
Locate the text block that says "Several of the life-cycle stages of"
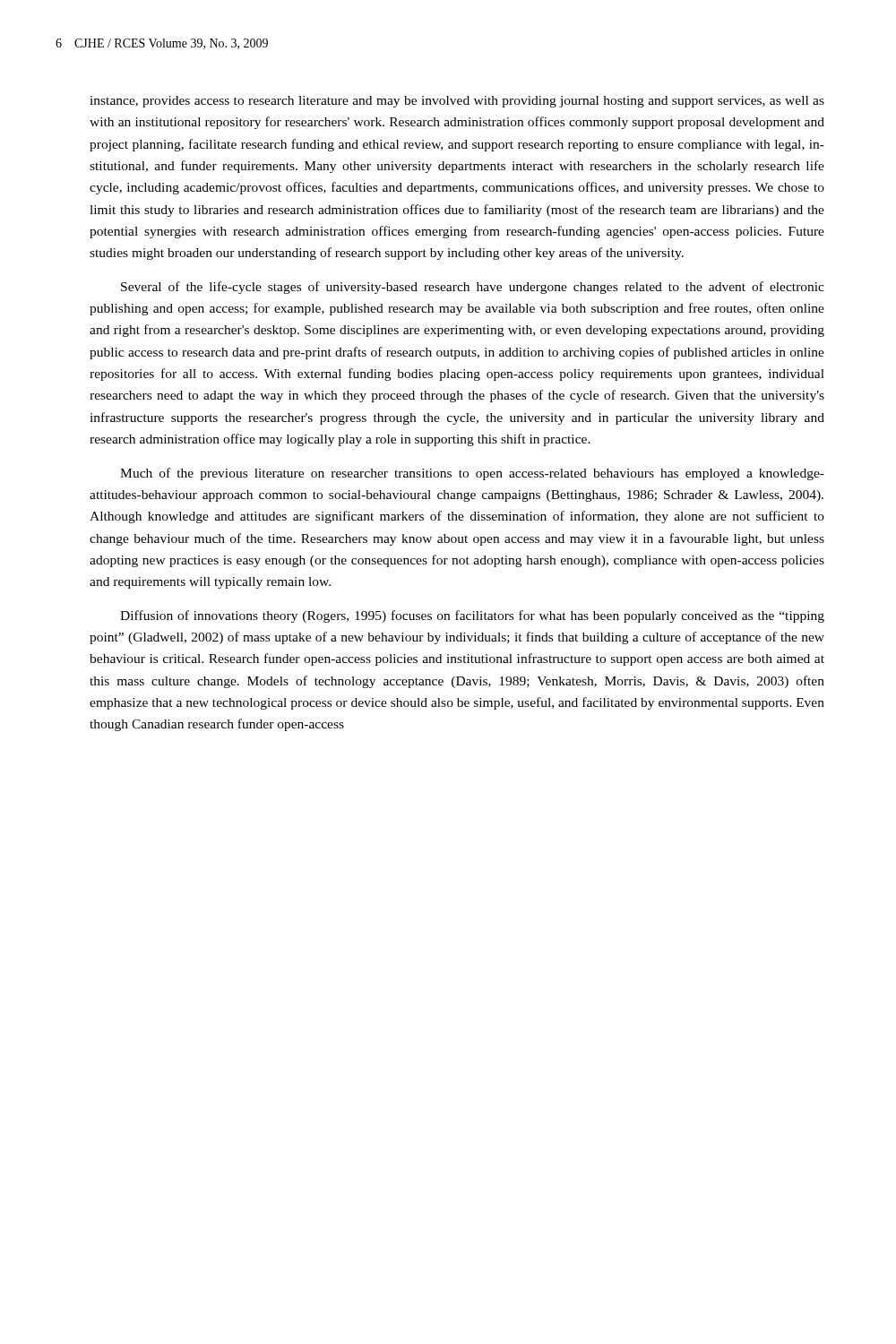[x=457, y=362]
